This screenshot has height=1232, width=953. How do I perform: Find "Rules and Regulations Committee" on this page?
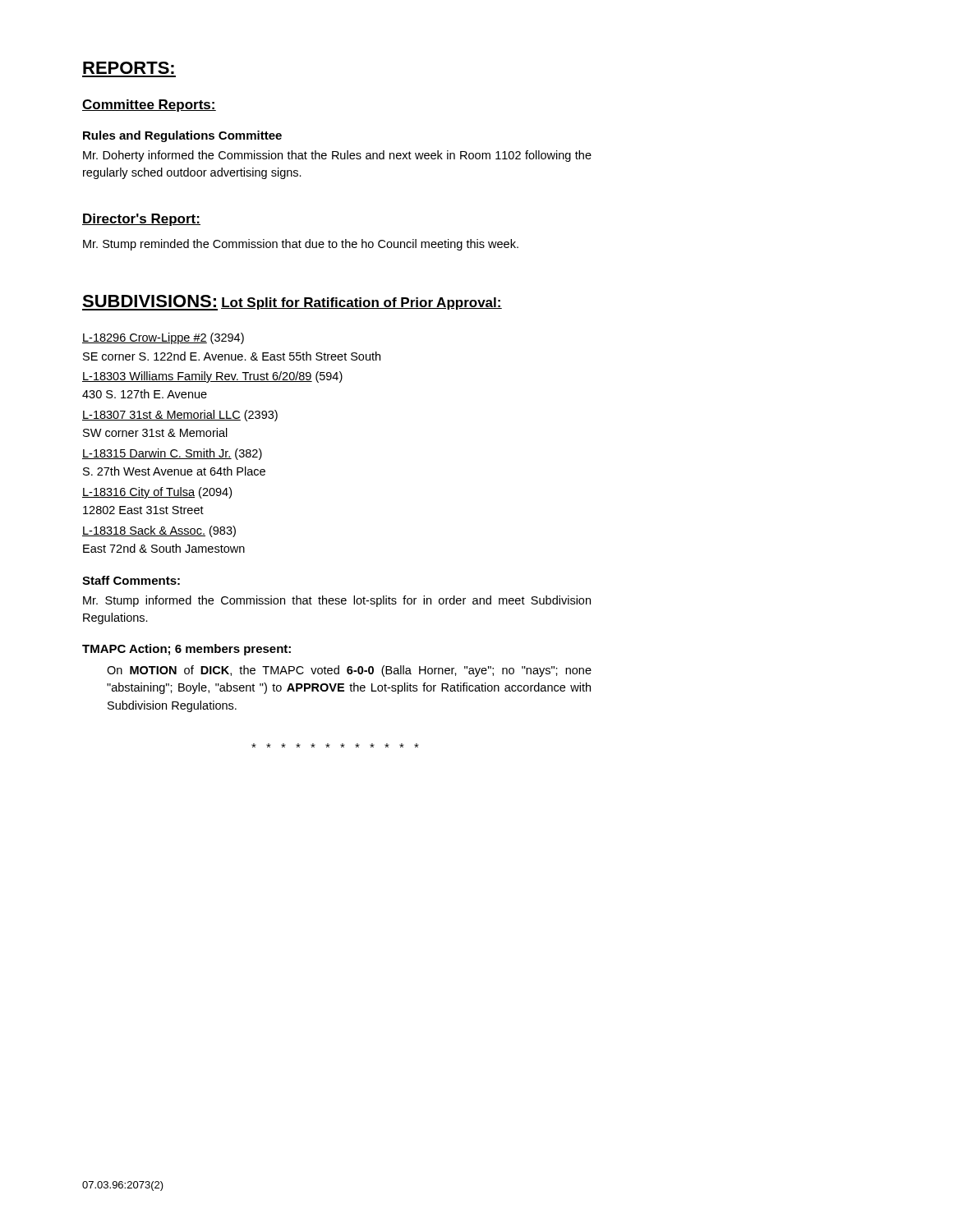point(182,135)
